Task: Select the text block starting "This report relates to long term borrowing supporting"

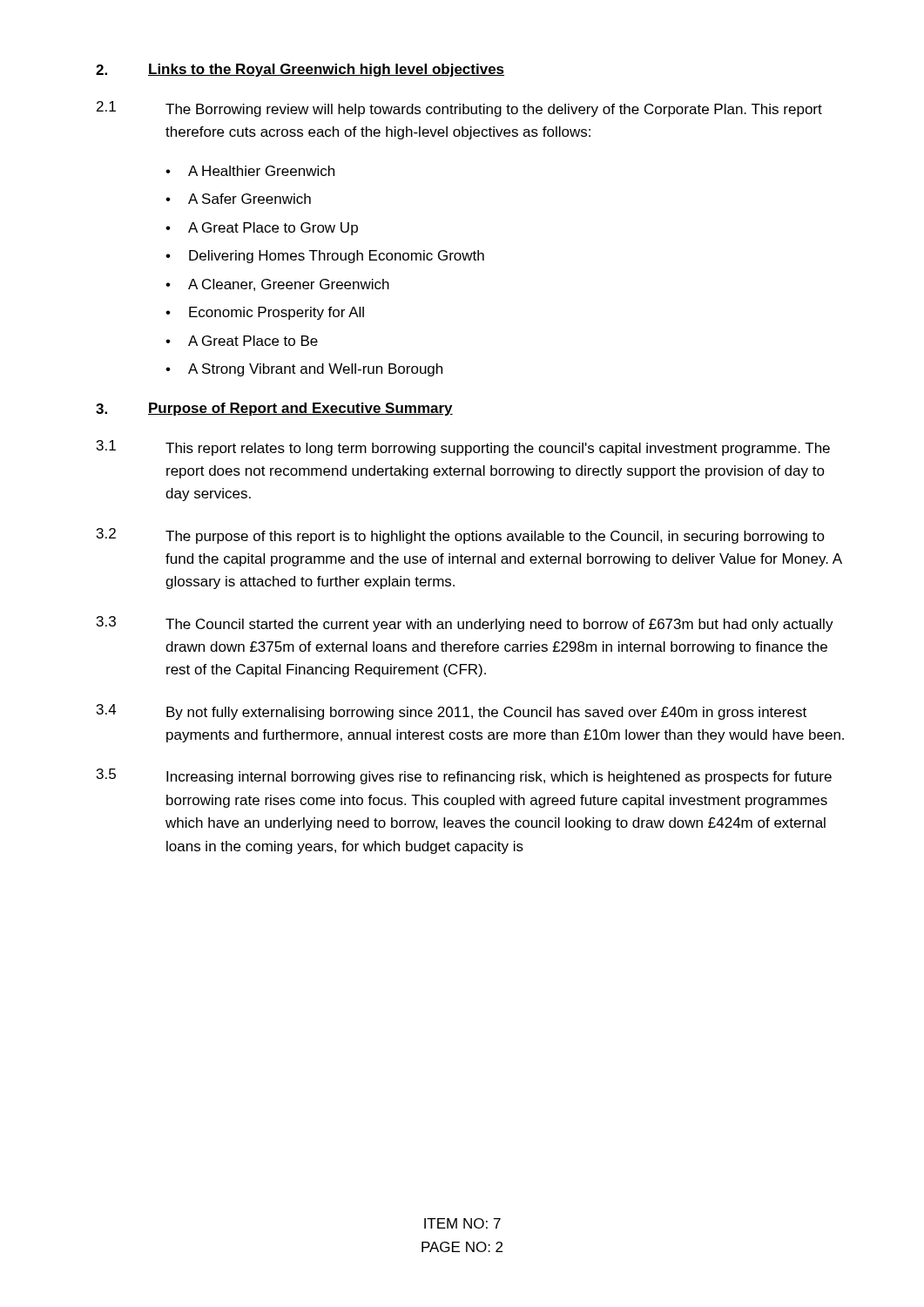Action: (x=498, y=471)
